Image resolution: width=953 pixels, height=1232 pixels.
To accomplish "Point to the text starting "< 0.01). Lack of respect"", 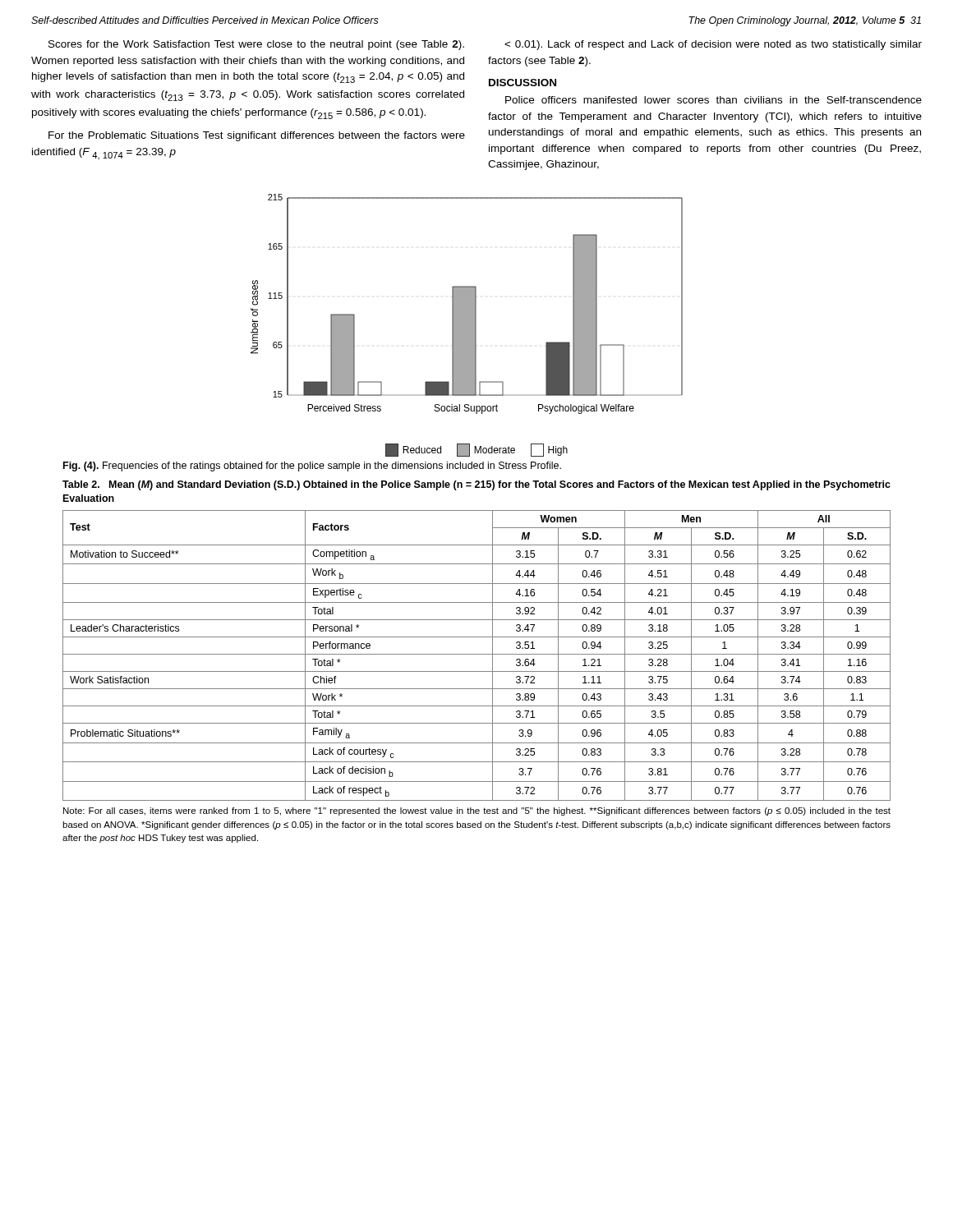I will (705, 52).
